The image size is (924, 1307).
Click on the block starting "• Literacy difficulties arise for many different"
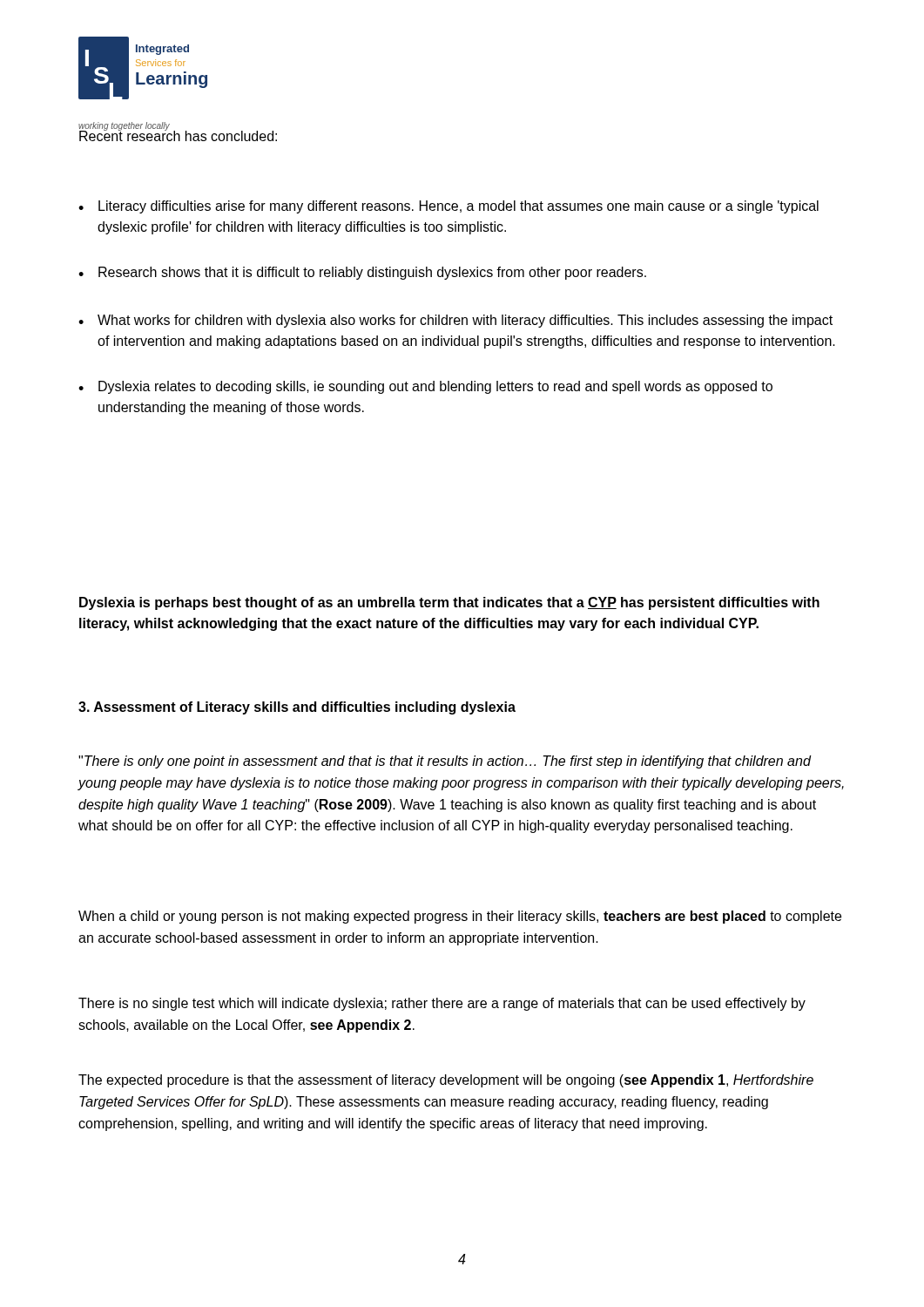462,217
